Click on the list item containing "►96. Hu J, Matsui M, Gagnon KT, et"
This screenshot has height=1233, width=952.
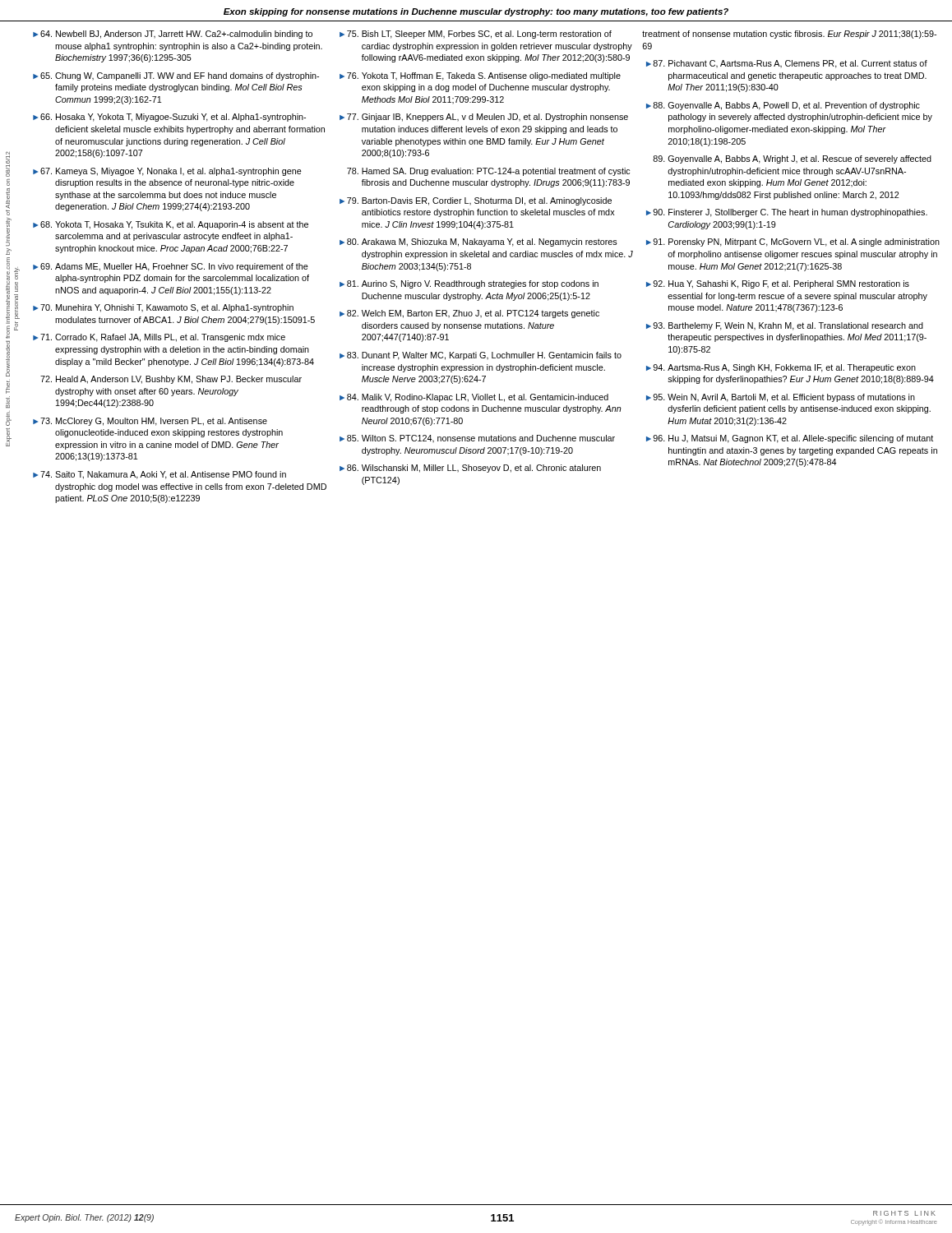[791, 451]
